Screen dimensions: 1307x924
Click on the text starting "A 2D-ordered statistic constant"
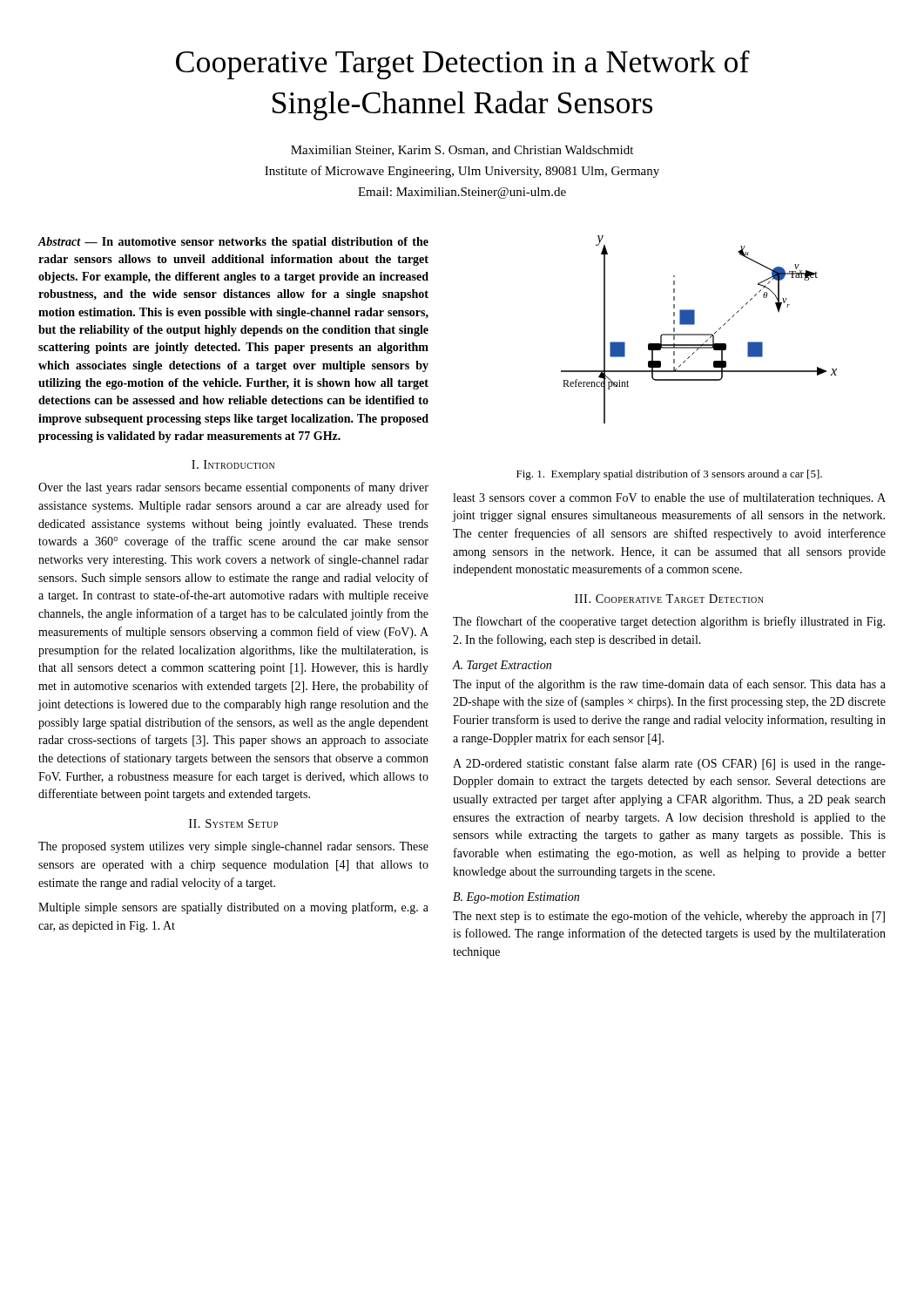point(669,817)
